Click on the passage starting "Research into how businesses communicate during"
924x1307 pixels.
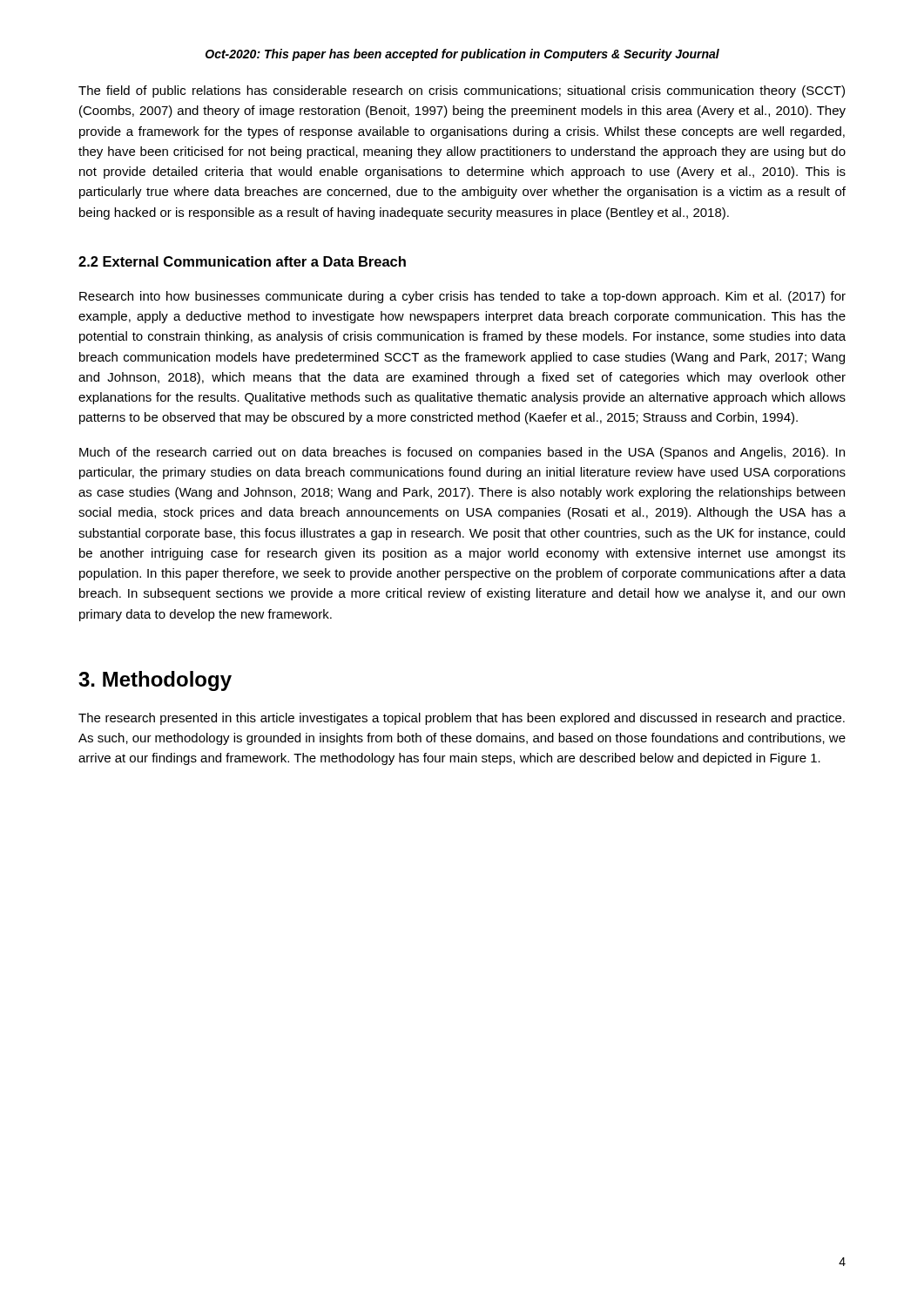coord(462,356)
